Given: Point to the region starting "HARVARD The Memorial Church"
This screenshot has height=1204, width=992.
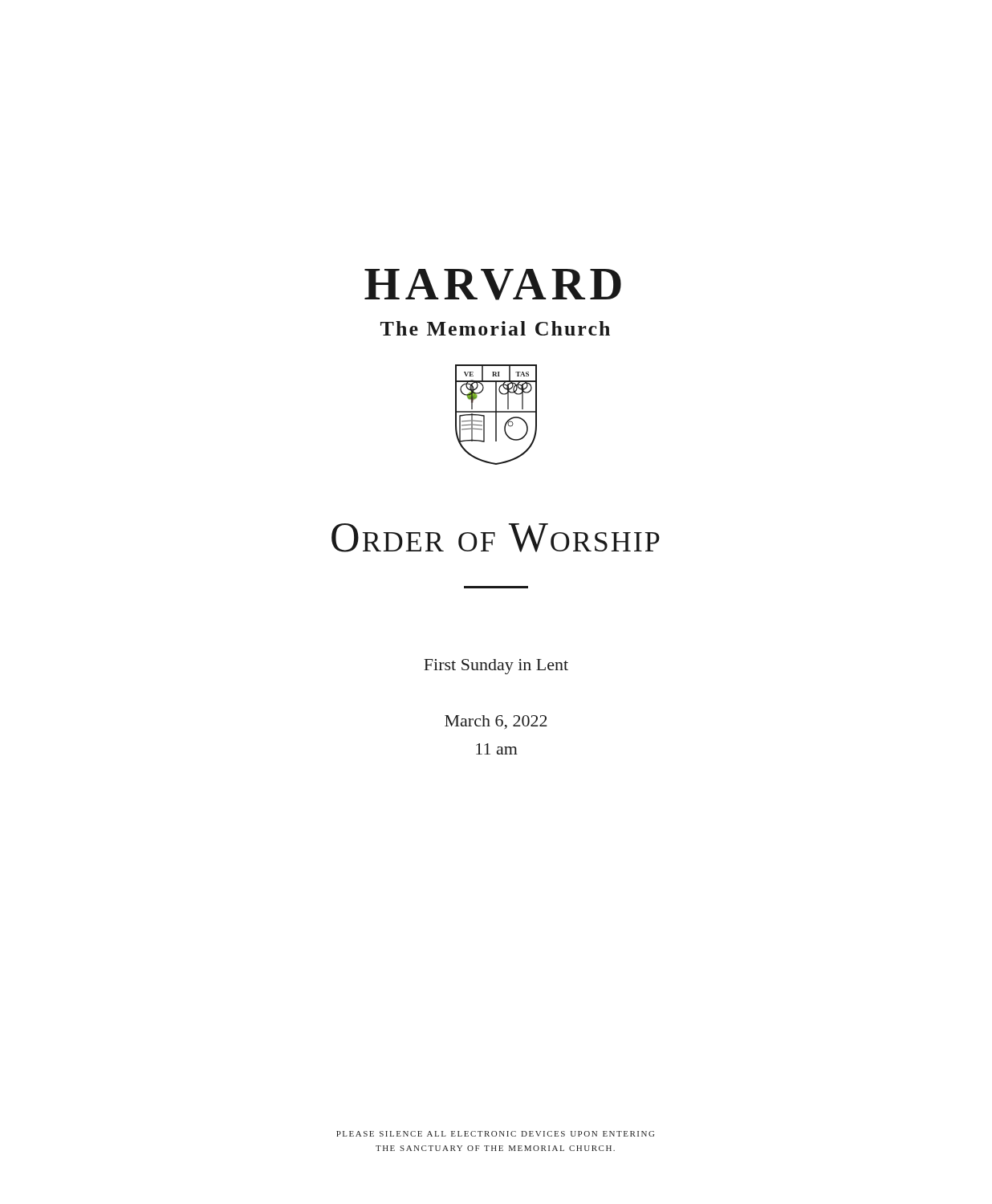Looking at the screenshot, I should [496, 299].
